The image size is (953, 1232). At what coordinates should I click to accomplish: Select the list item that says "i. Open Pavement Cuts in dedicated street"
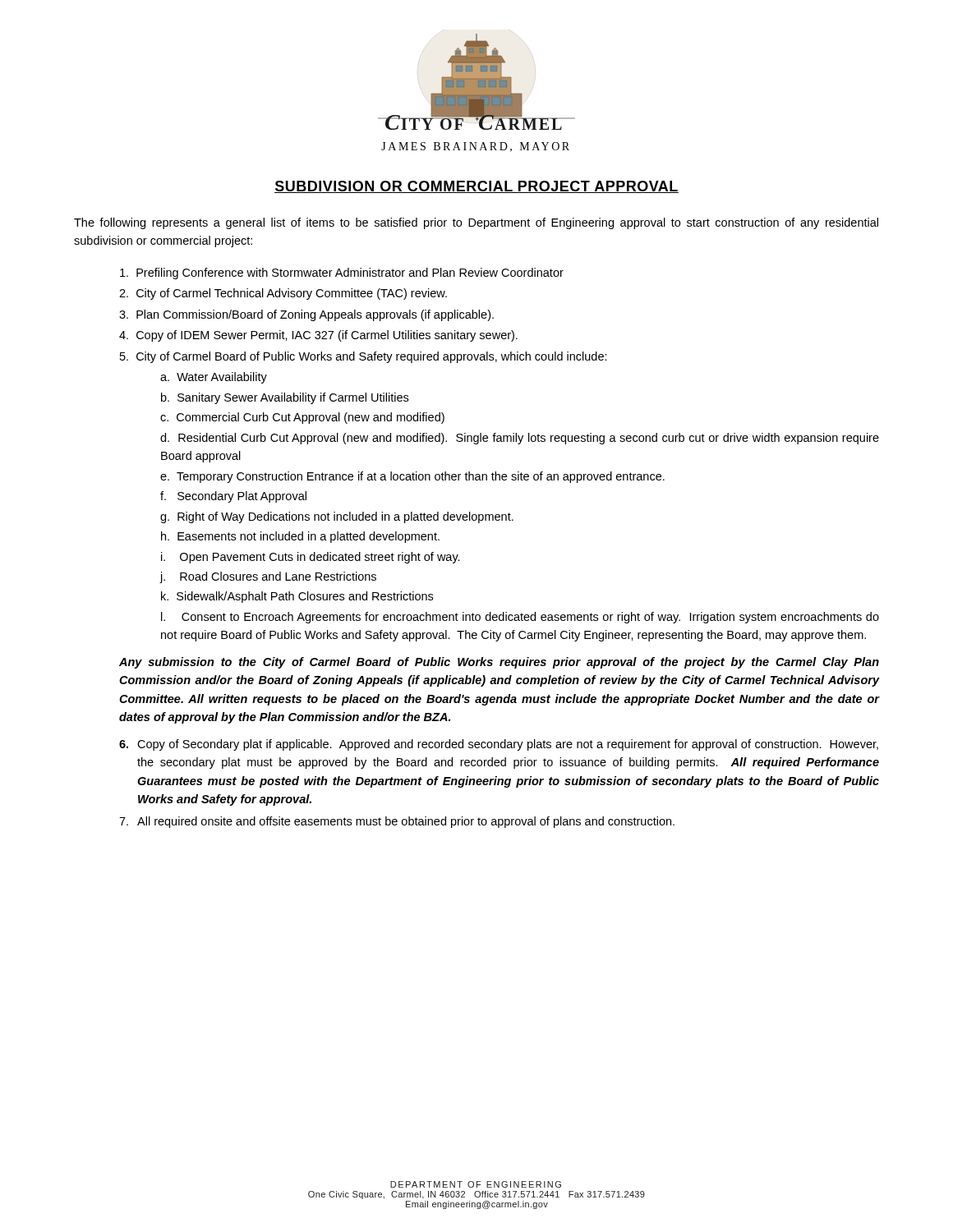click(310, 556)
